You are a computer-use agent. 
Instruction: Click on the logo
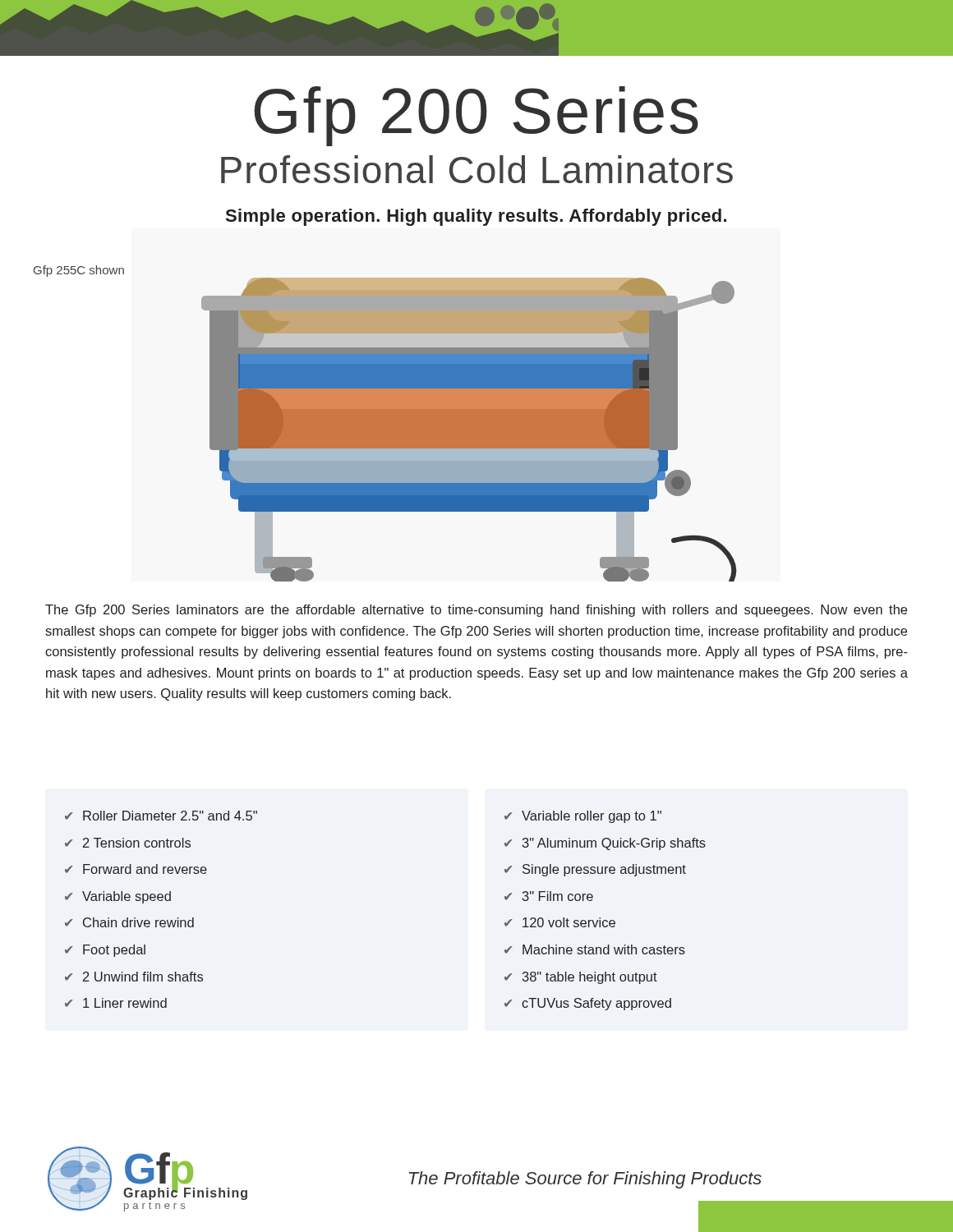pyautogui.click(x=147, y=1179)
